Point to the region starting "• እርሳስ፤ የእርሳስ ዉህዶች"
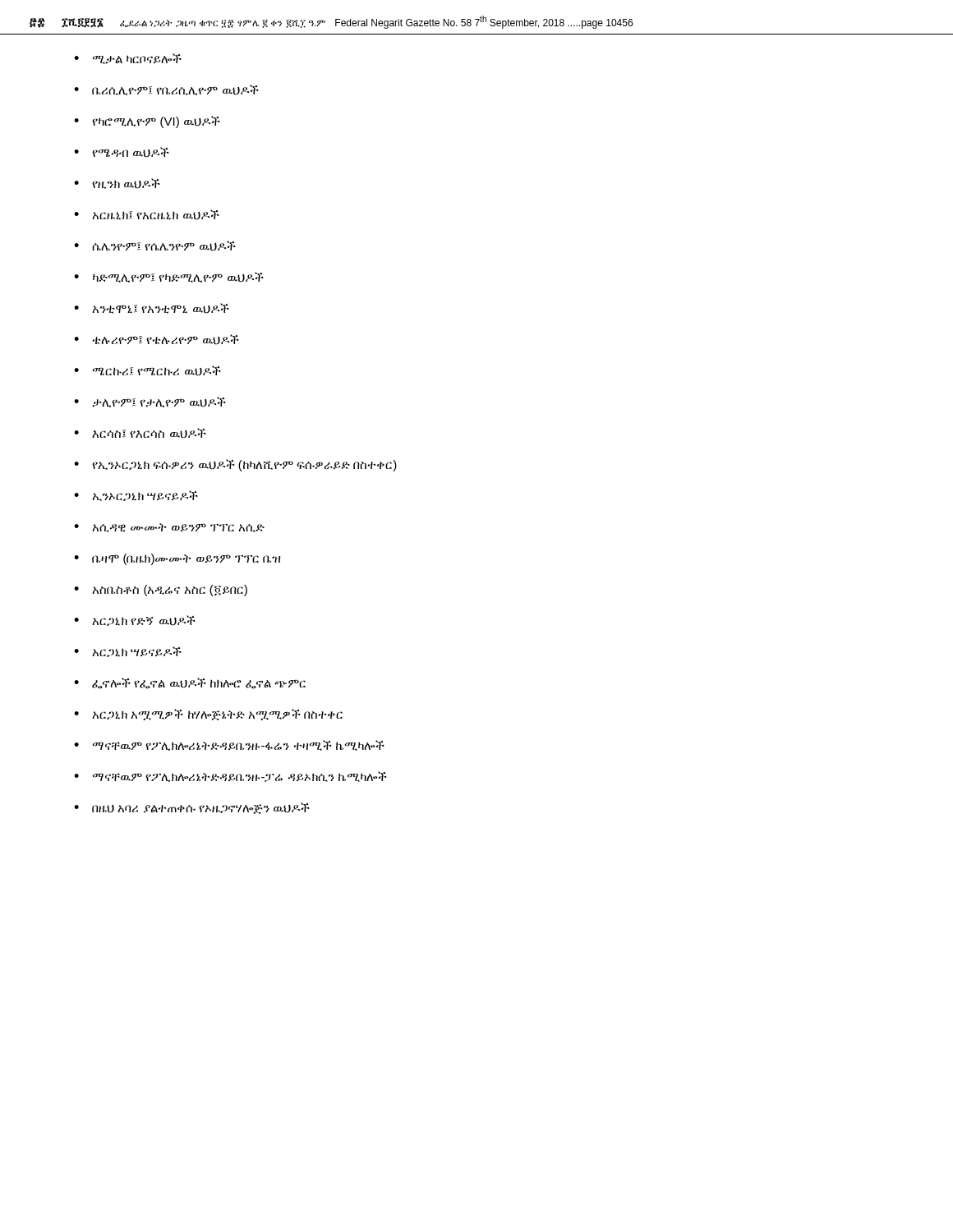This screenshot has height=1232, width=953. click(x=140, y=434)
